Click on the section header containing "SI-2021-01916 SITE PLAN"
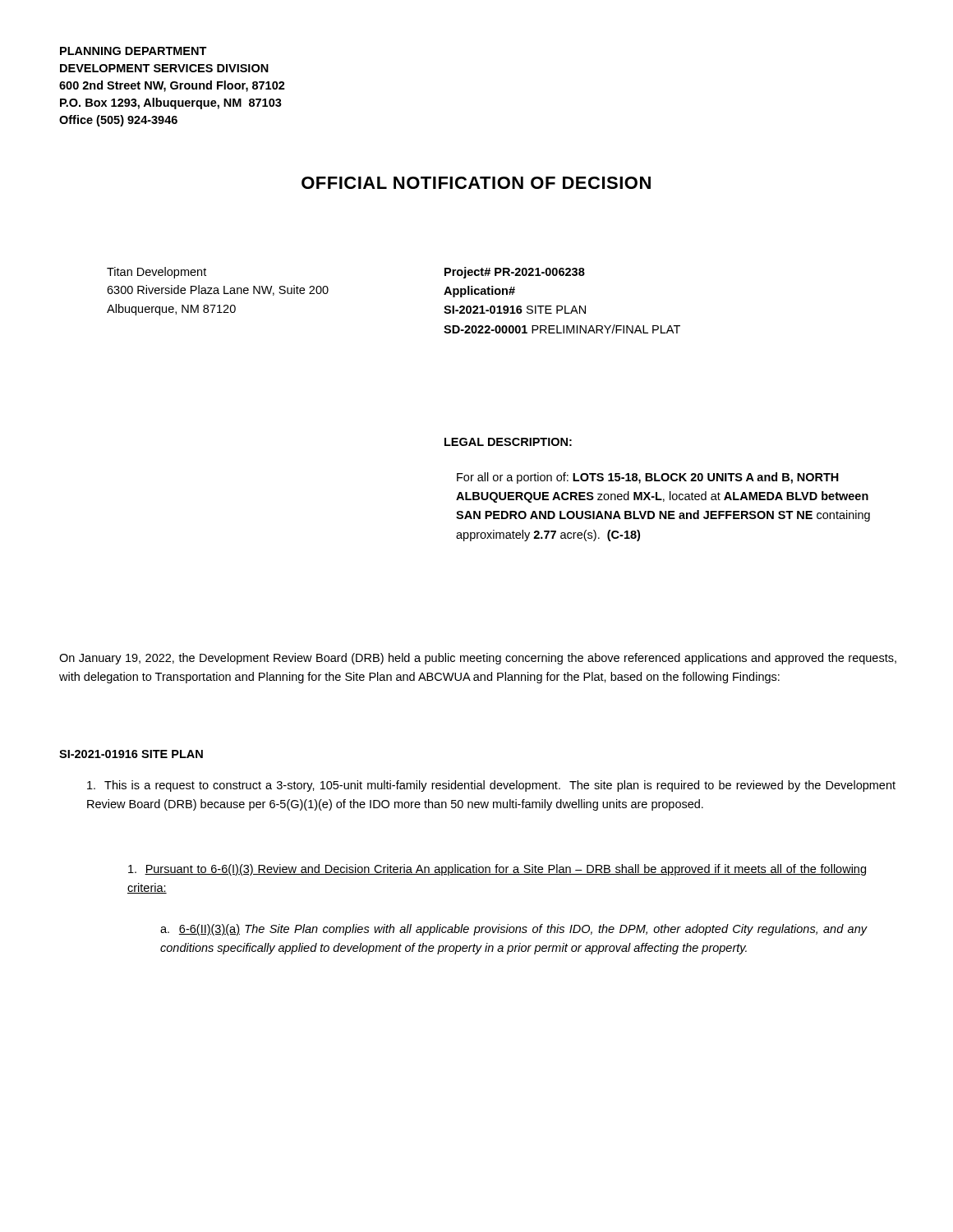The width and height of the screenshot is (953, 1232). [131, 754]
